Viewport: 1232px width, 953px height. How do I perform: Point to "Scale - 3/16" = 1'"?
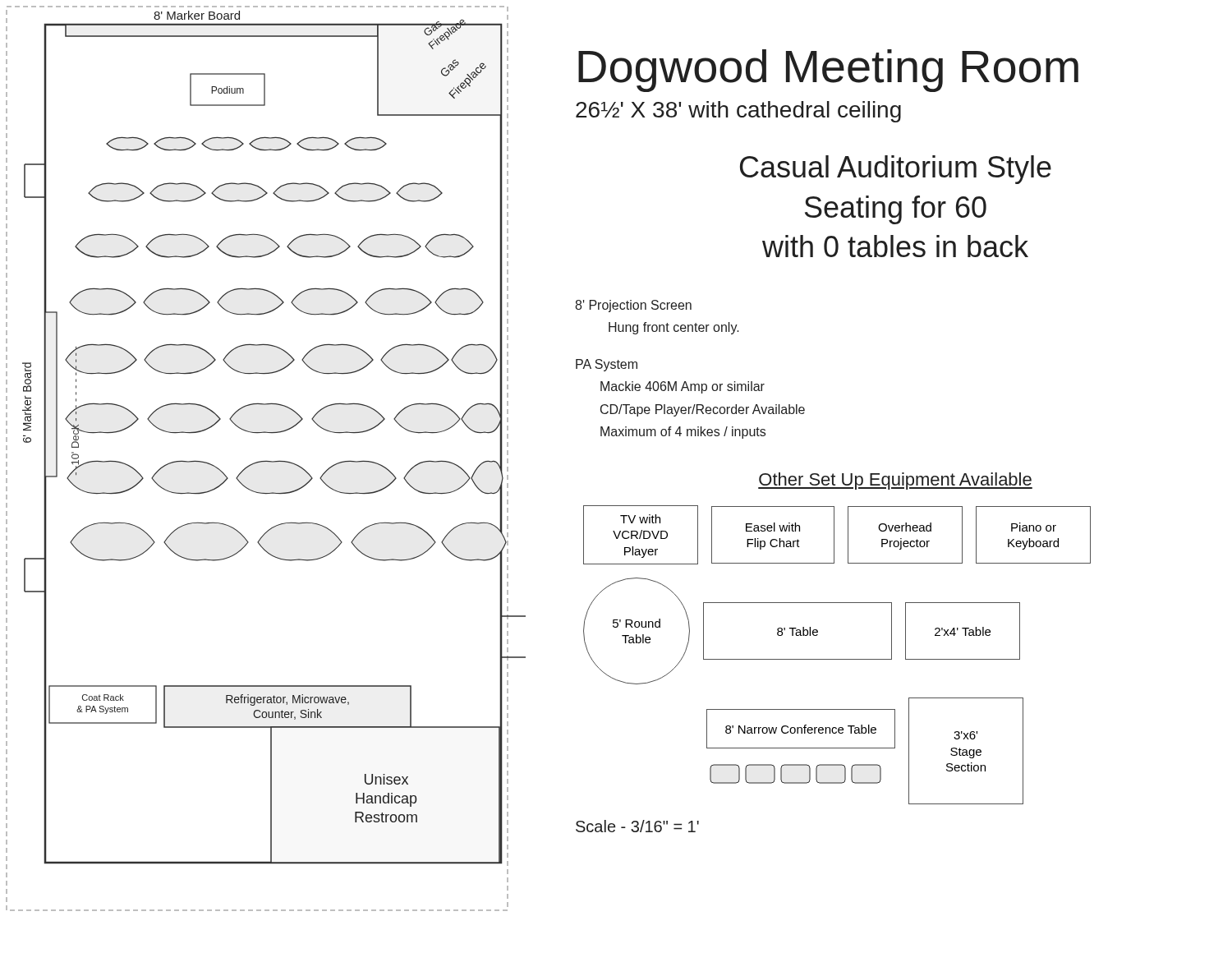637,827
